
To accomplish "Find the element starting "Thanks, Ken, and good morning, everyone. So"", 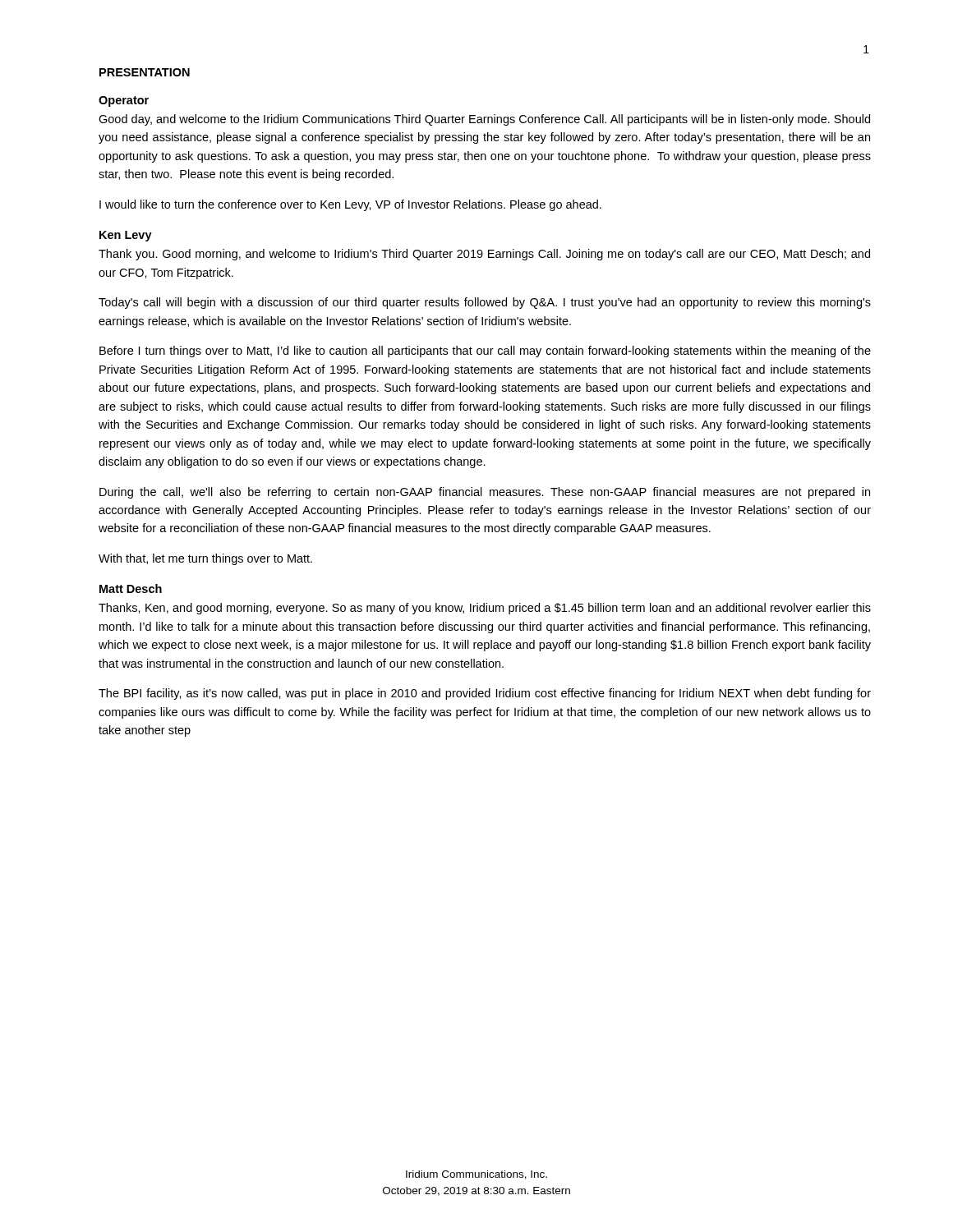I will (485, 636).
